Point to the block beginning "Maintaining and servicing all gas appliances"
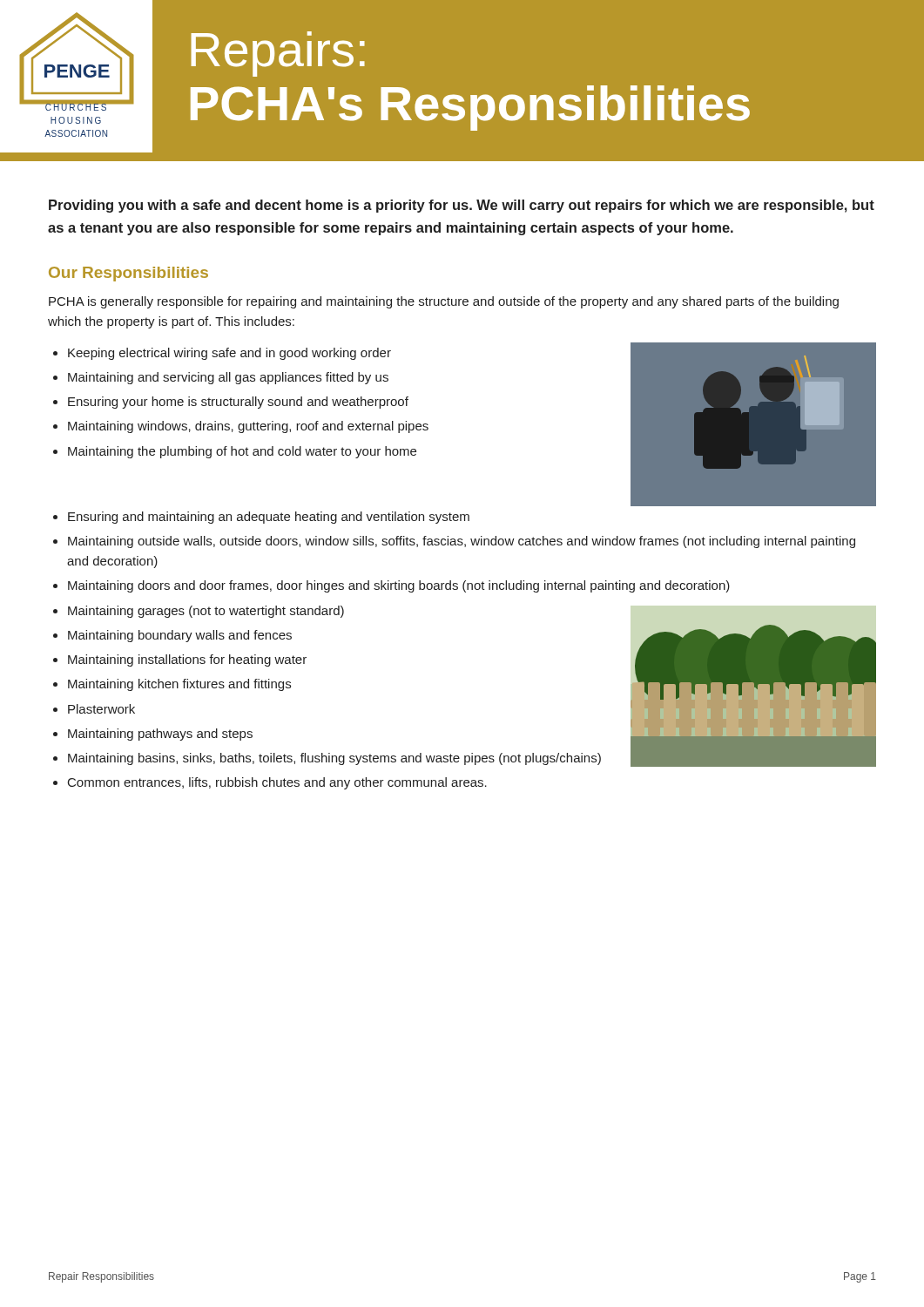This screenshot has width=924, height=1307. 228,377
